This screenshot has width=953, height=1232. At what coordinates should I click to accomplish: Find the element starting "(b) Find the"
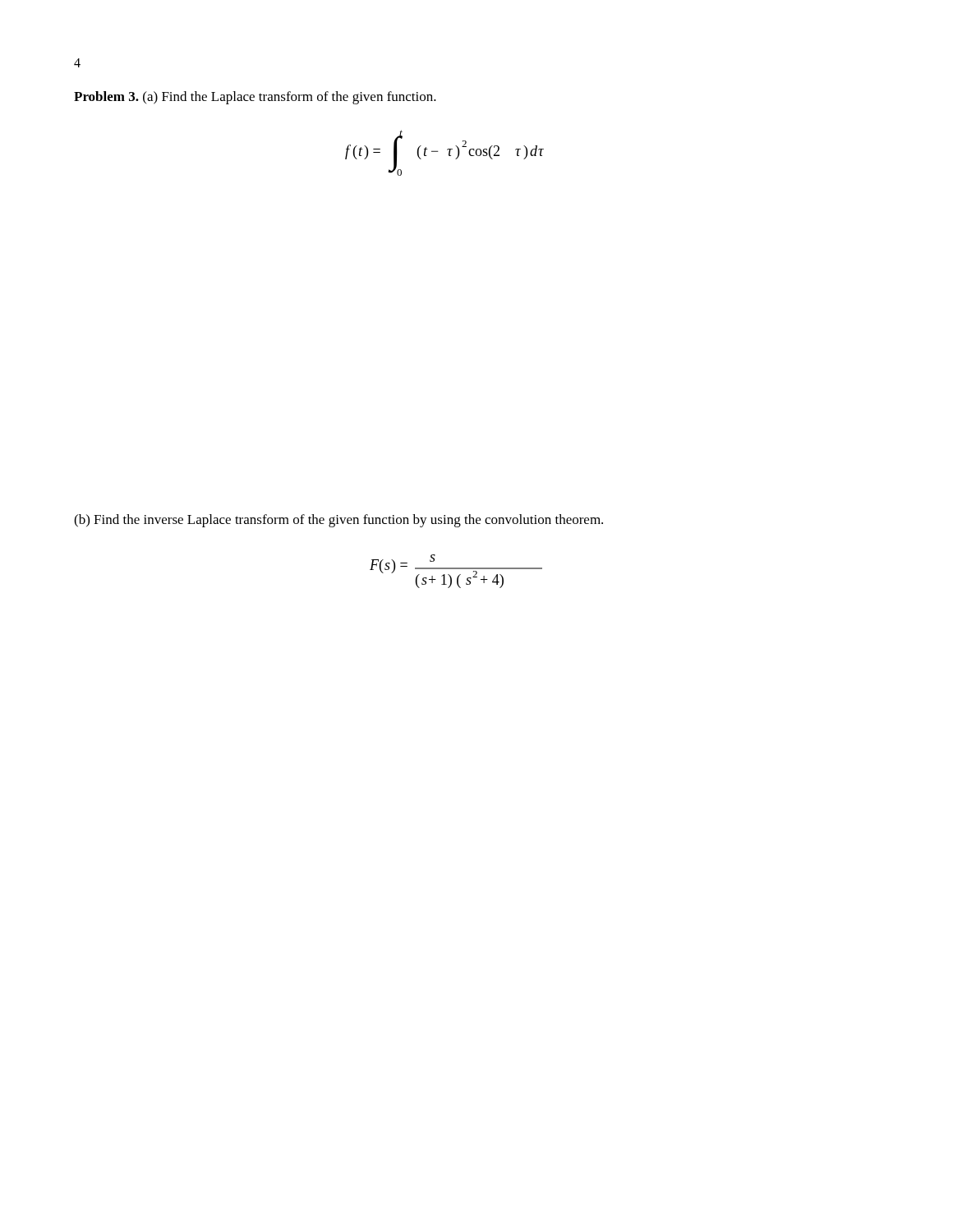point(339,519)
